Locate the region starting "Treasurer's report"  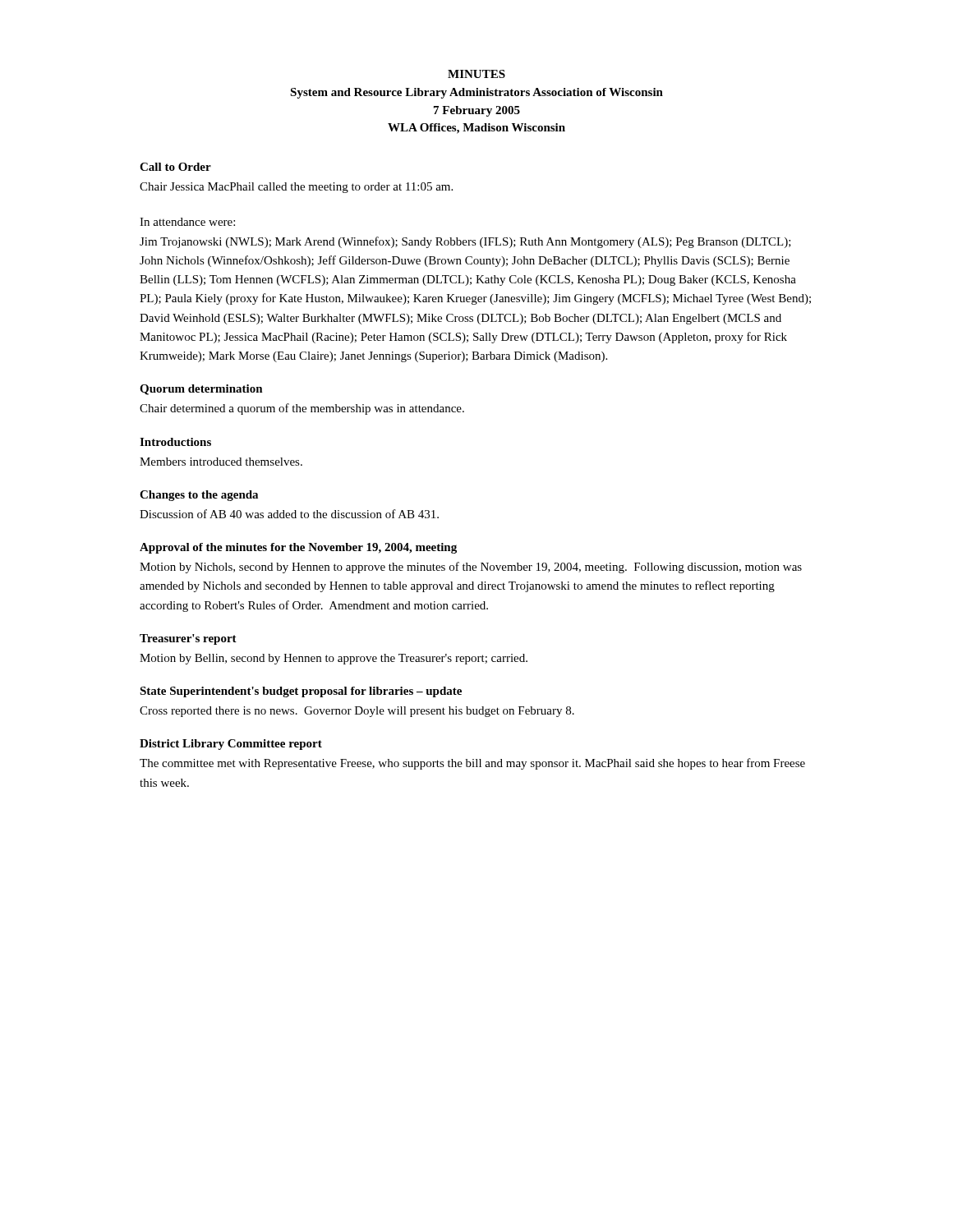point(188,638)
